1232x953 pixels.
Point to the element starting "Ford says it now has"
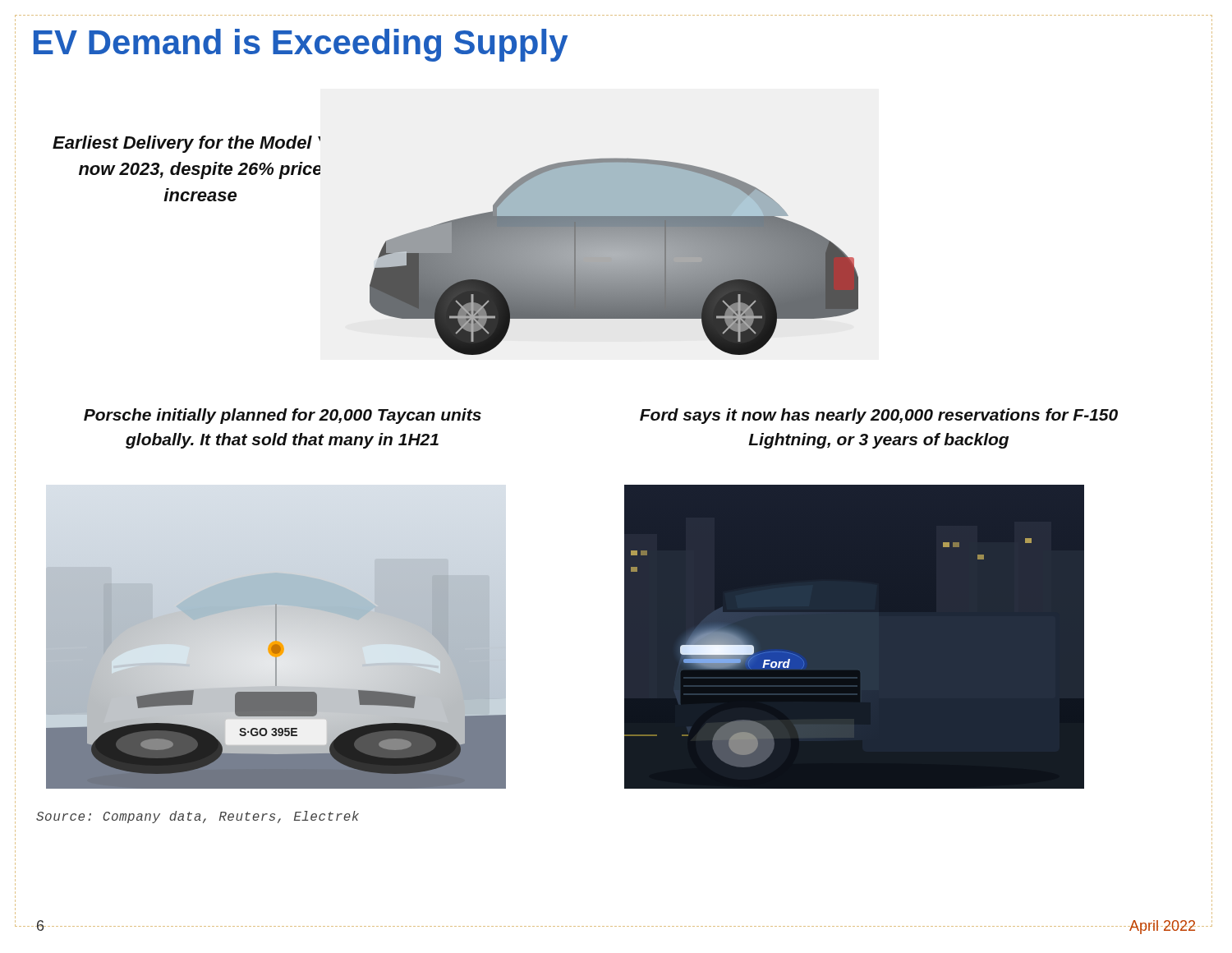pyautogui.click(x=879, y=427)
